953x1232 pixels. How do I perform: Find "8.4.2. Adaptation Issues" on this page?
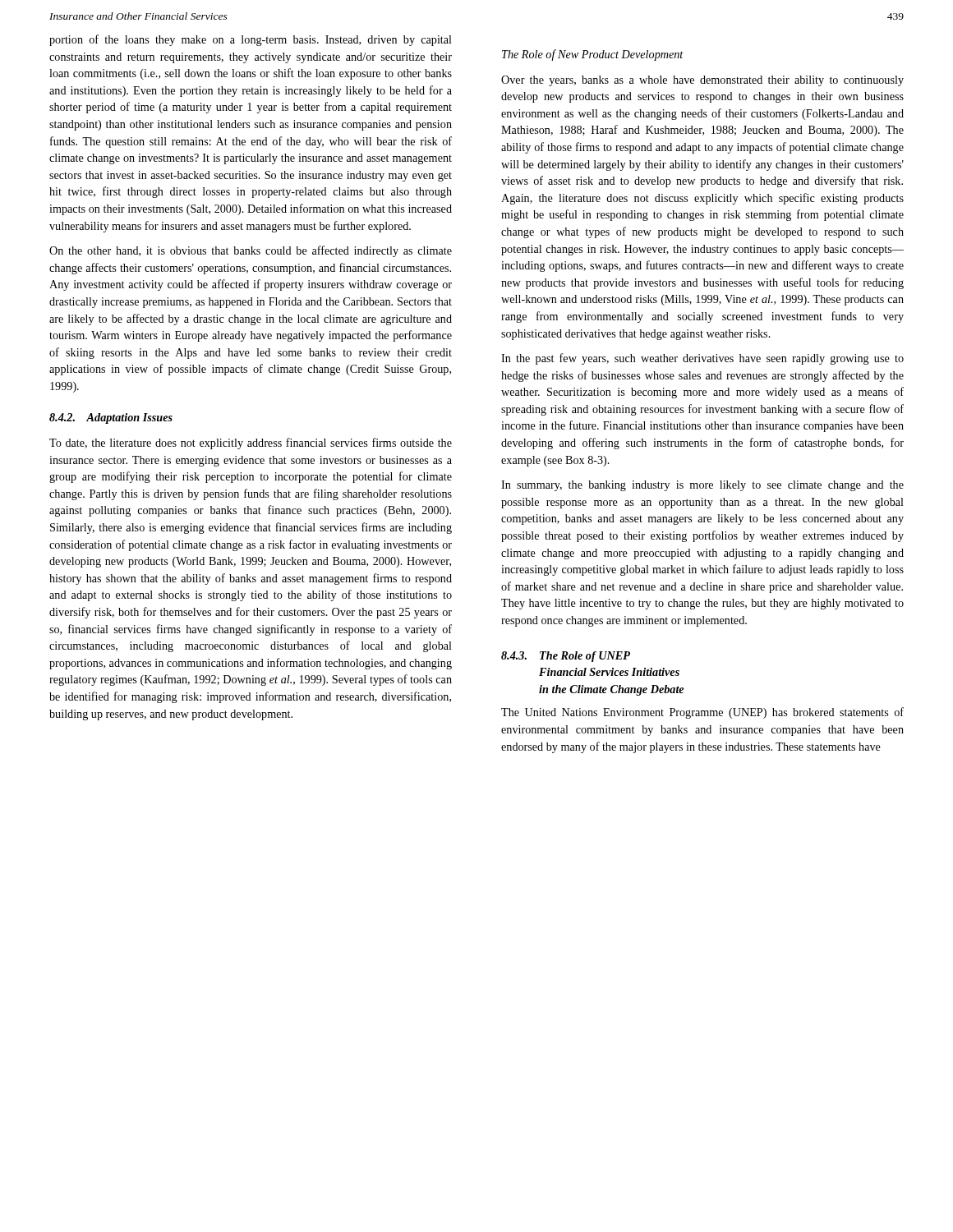[111, 418]
